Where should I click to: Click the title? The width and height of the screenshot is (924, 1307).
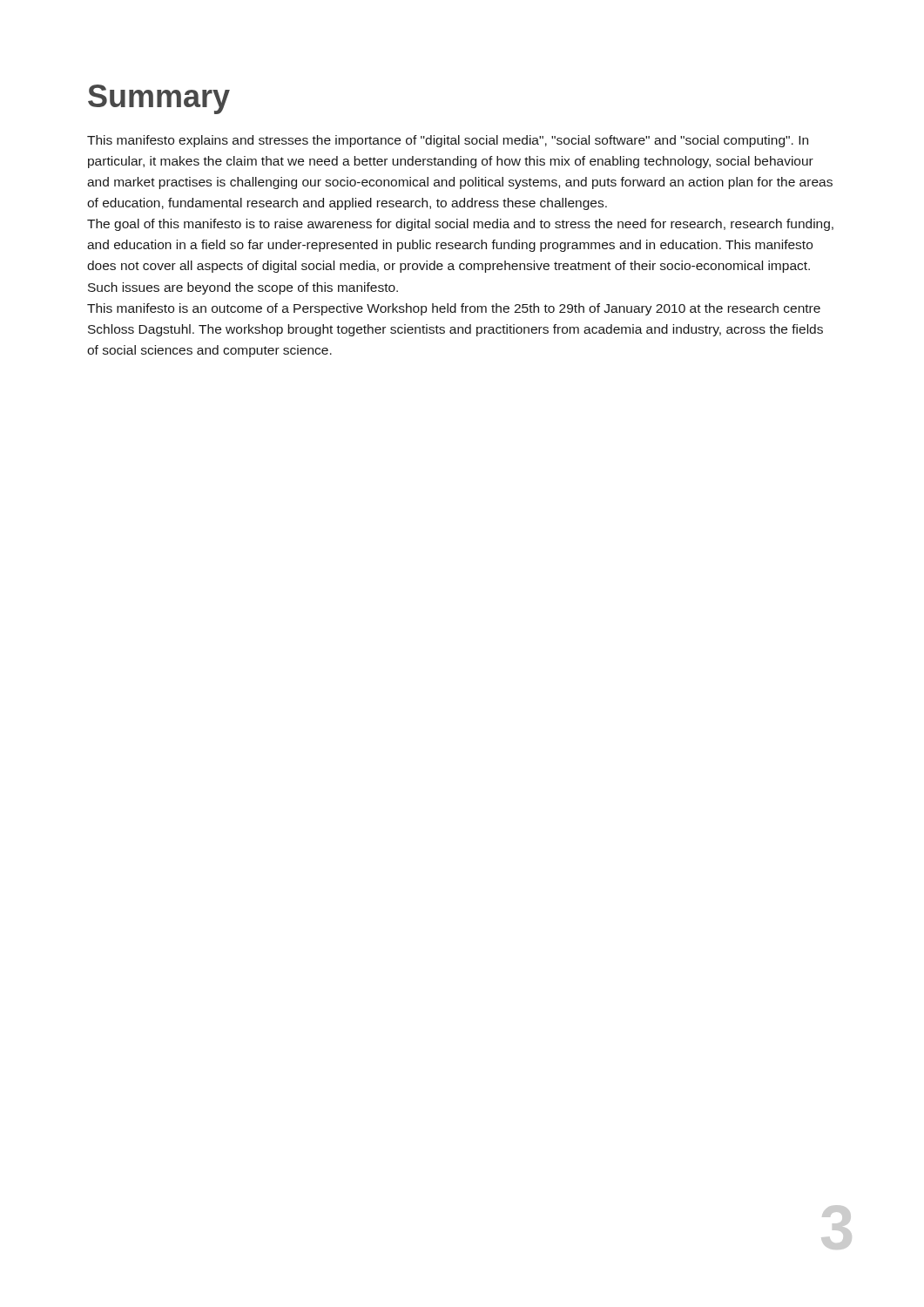point(159,96)
